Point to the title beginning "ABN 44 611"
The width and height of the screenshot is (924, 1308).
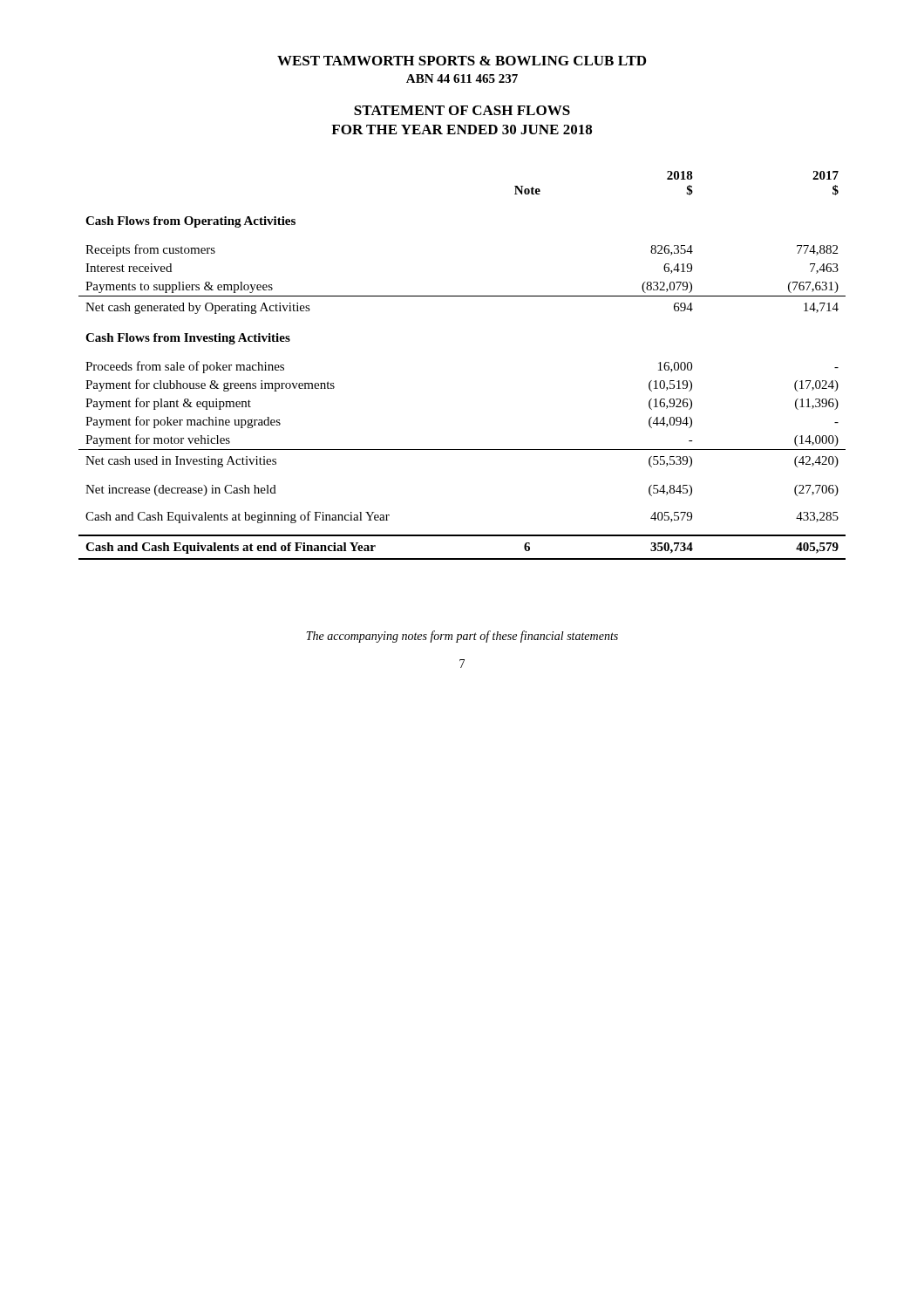pyautogui.click(x=462, y=78)
